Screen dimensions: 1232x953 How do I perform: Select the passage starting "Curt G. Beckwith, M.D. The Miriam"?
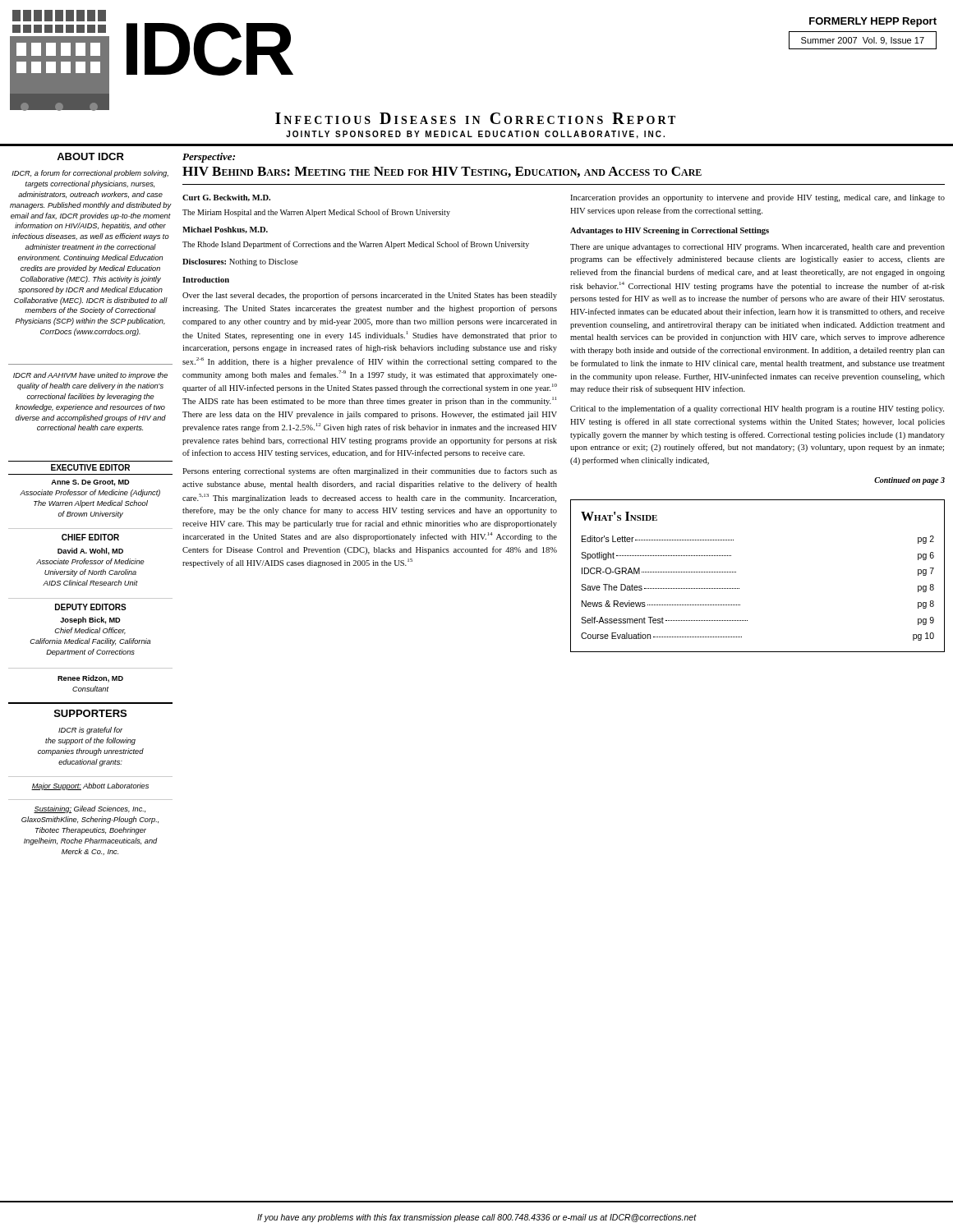point(370,381)
